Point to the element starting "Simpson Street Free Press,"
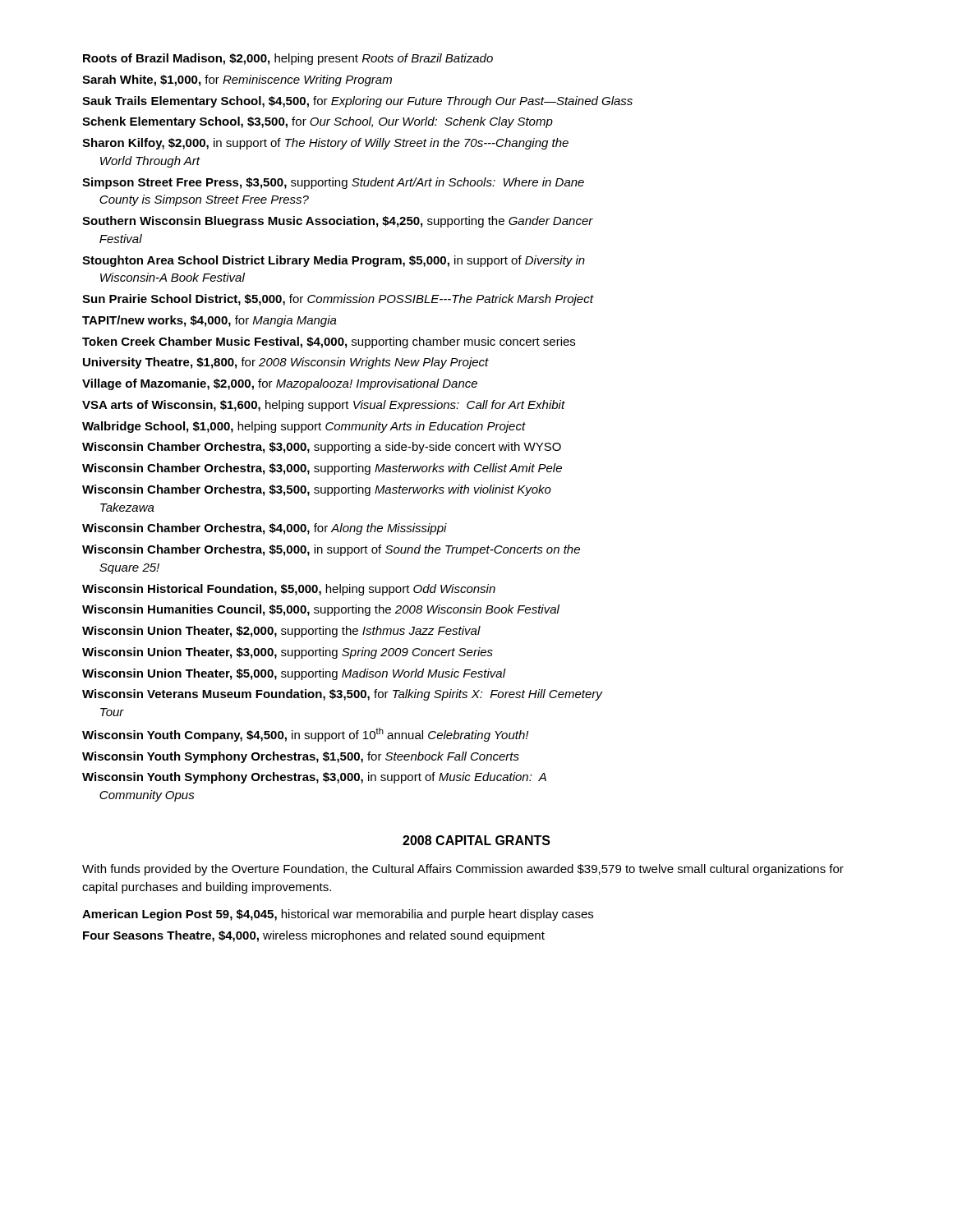Screen dimensions: 1232x953 tap(333, 190)
